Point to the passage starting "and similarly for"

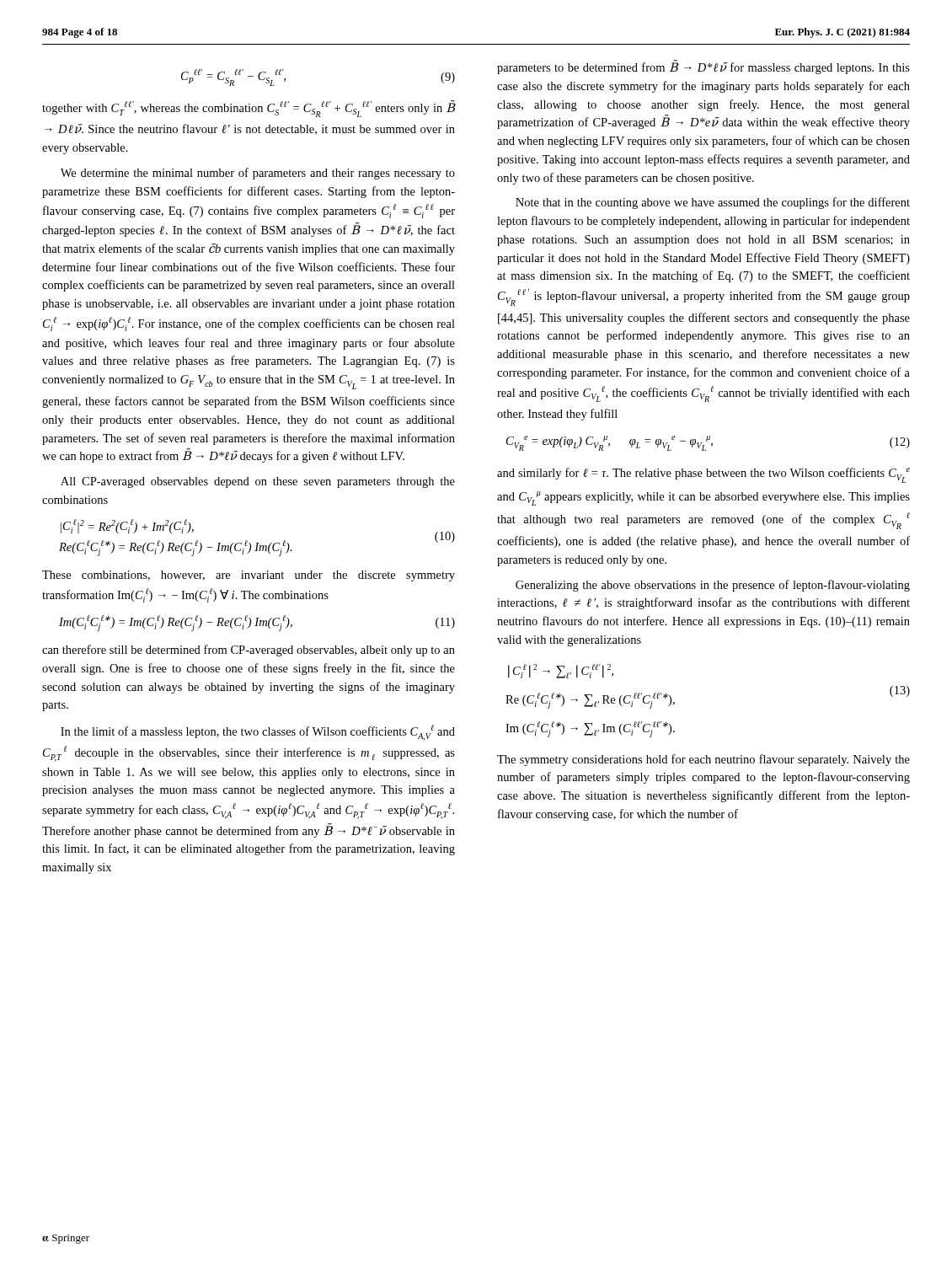click(x=703, y=516)
